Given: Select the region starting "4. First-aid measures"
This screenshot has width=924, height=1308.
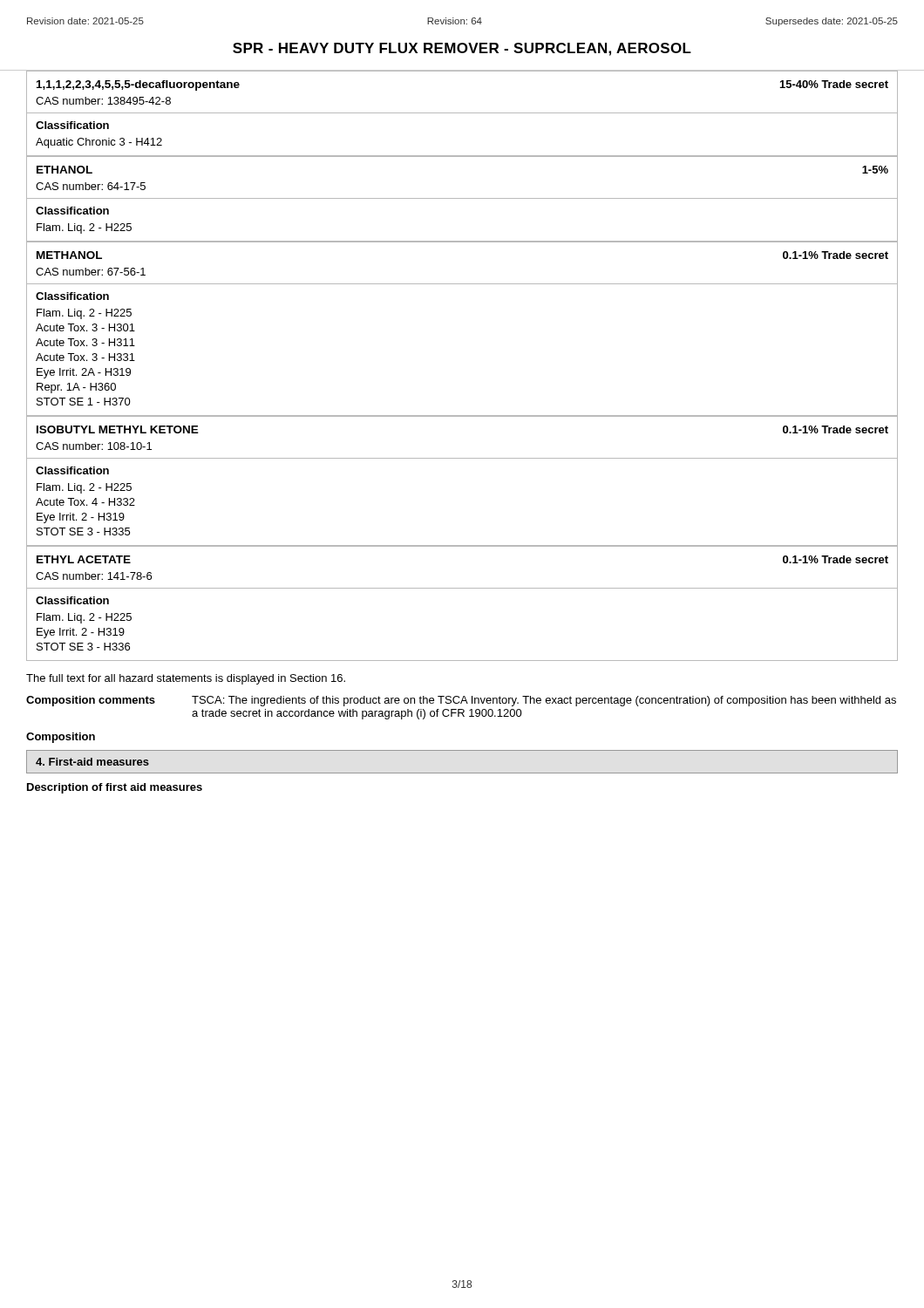Looking at the screenshot, I should point(92,762).
